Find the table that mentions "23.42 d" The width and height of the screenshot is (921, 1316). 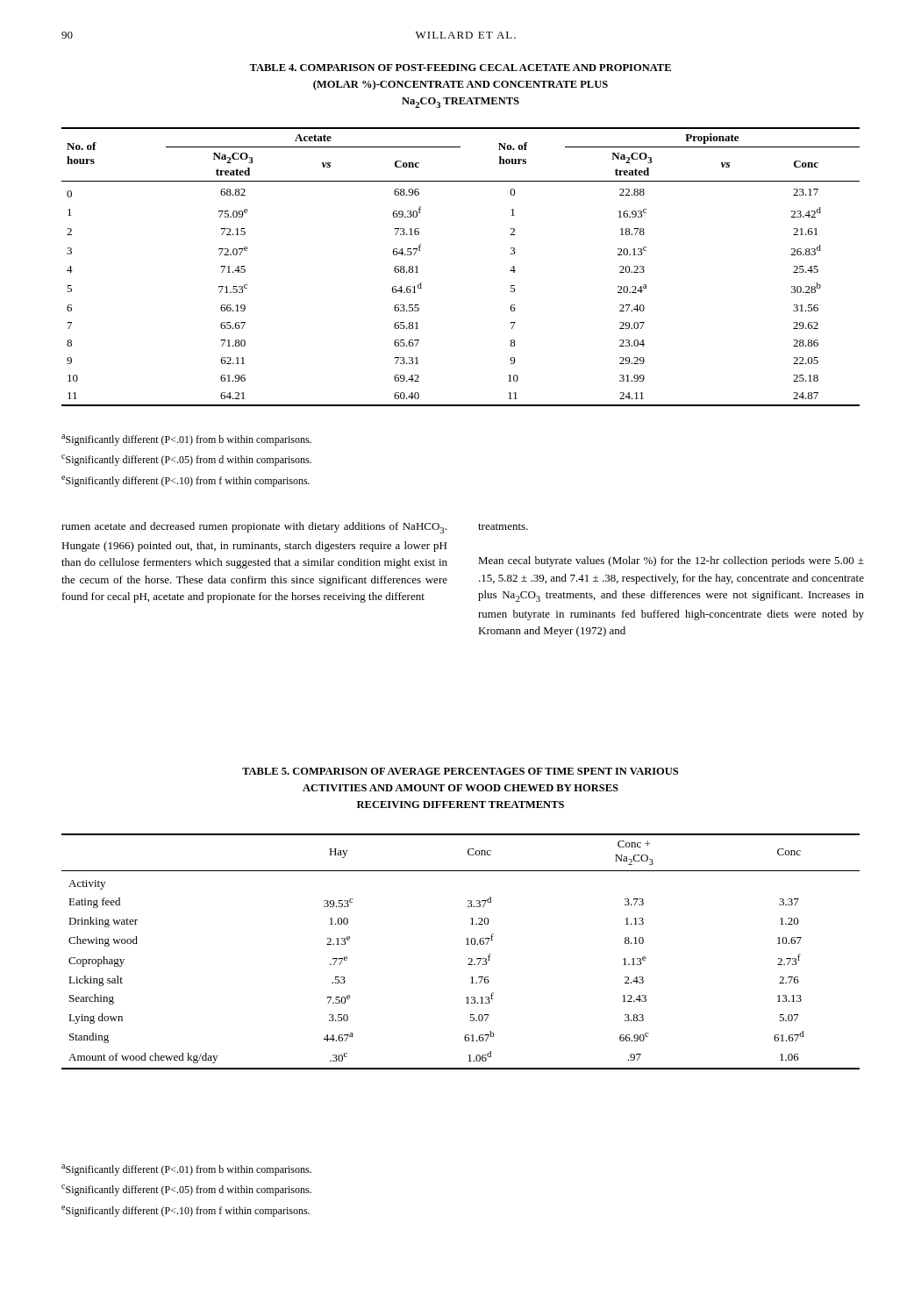pyautogui.click(x=460, y=267)
